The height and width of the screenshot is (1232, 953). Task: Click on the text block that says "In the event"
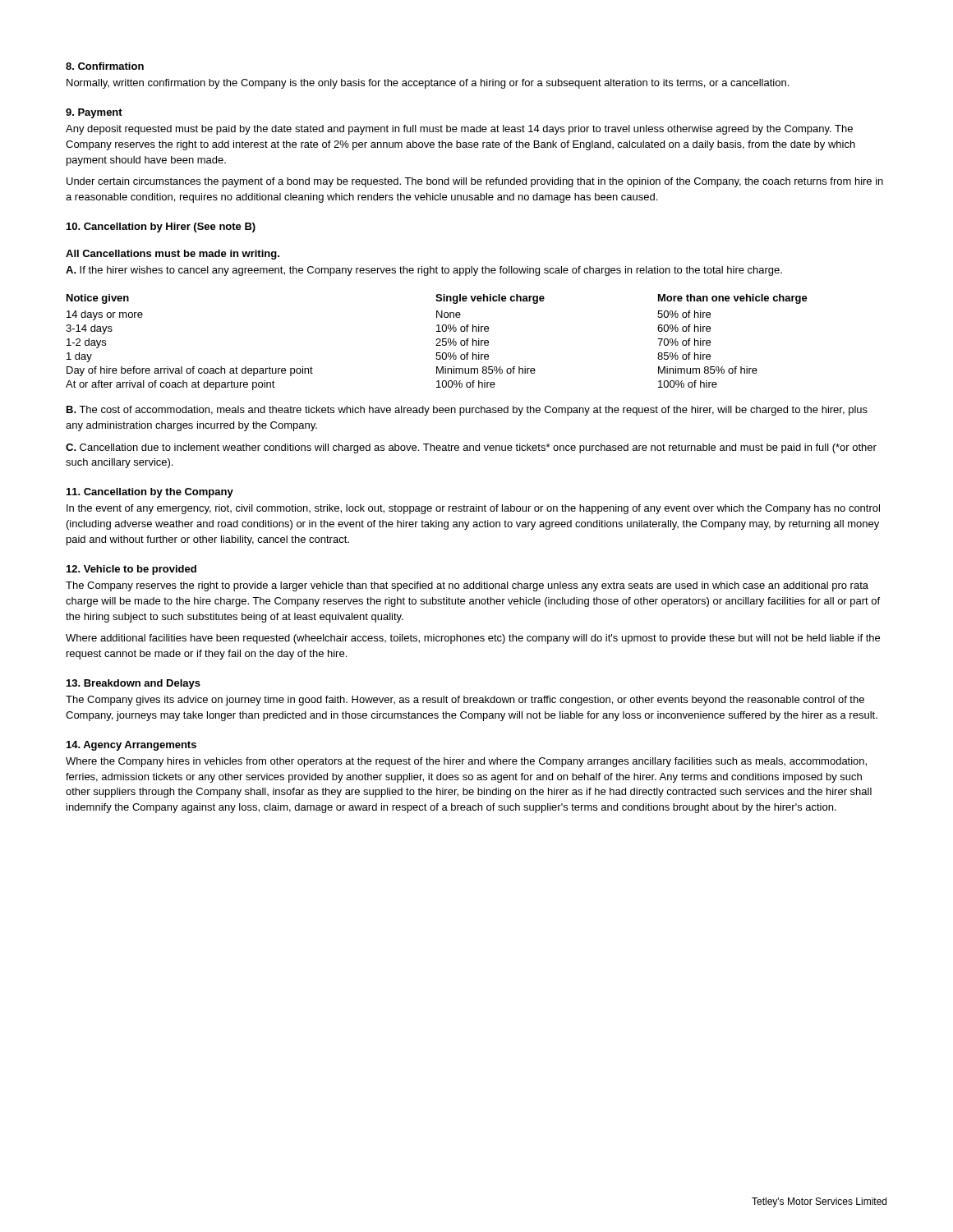473,524
